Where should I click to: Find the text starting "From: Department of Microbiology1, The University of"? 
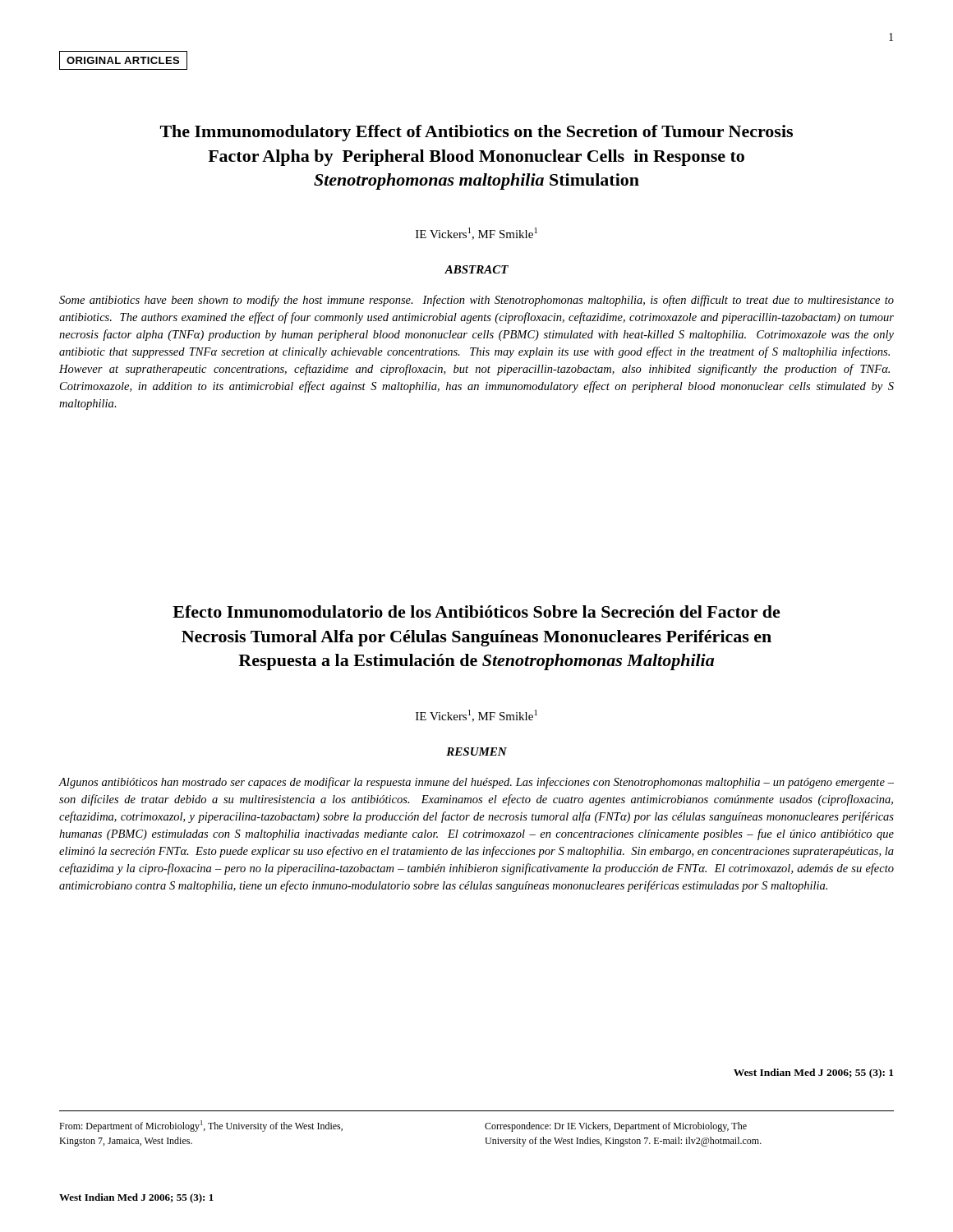(201, 1133)
